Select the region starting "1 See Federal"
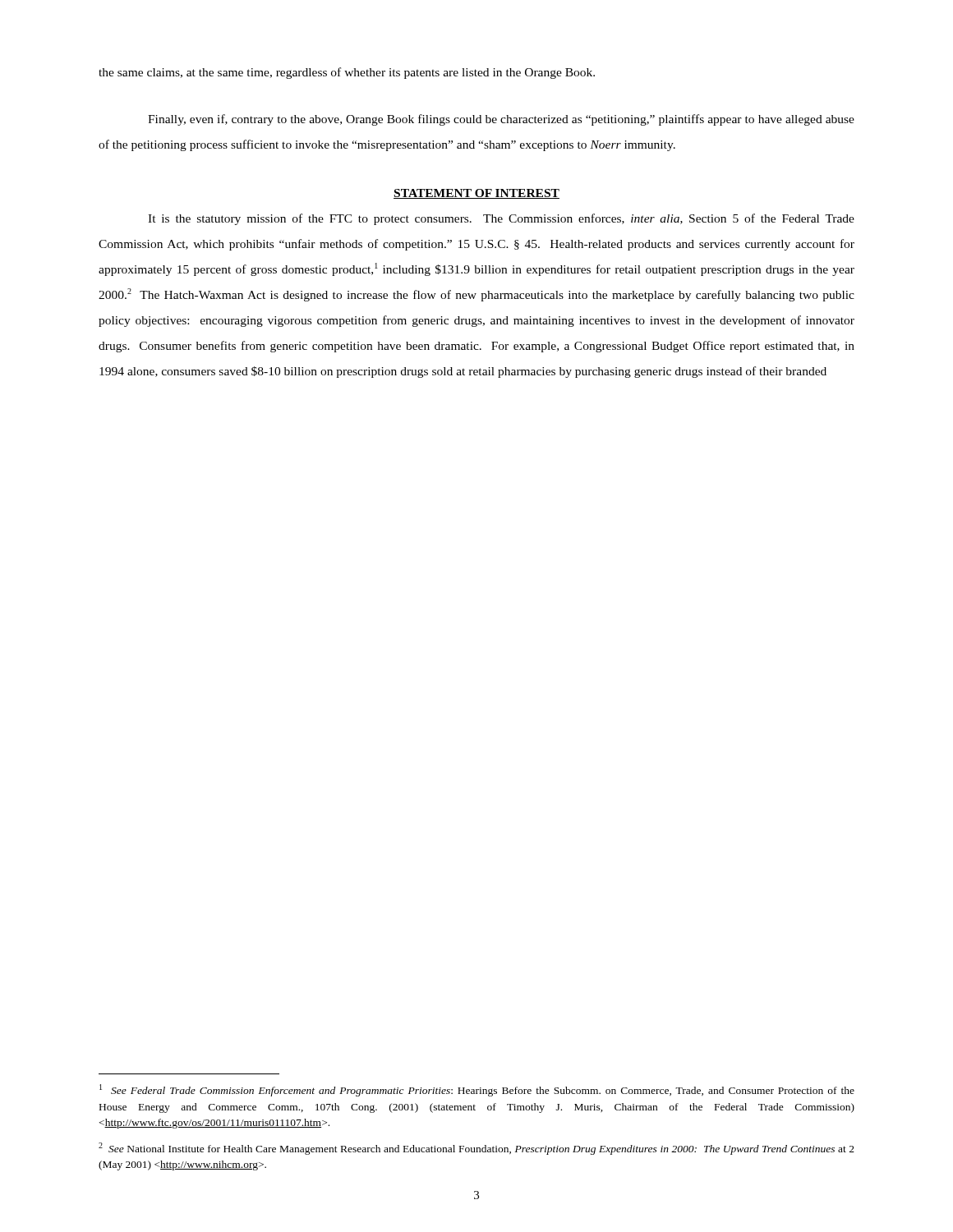This screenshot has height=1232, width=953. tap(476, 1106)
